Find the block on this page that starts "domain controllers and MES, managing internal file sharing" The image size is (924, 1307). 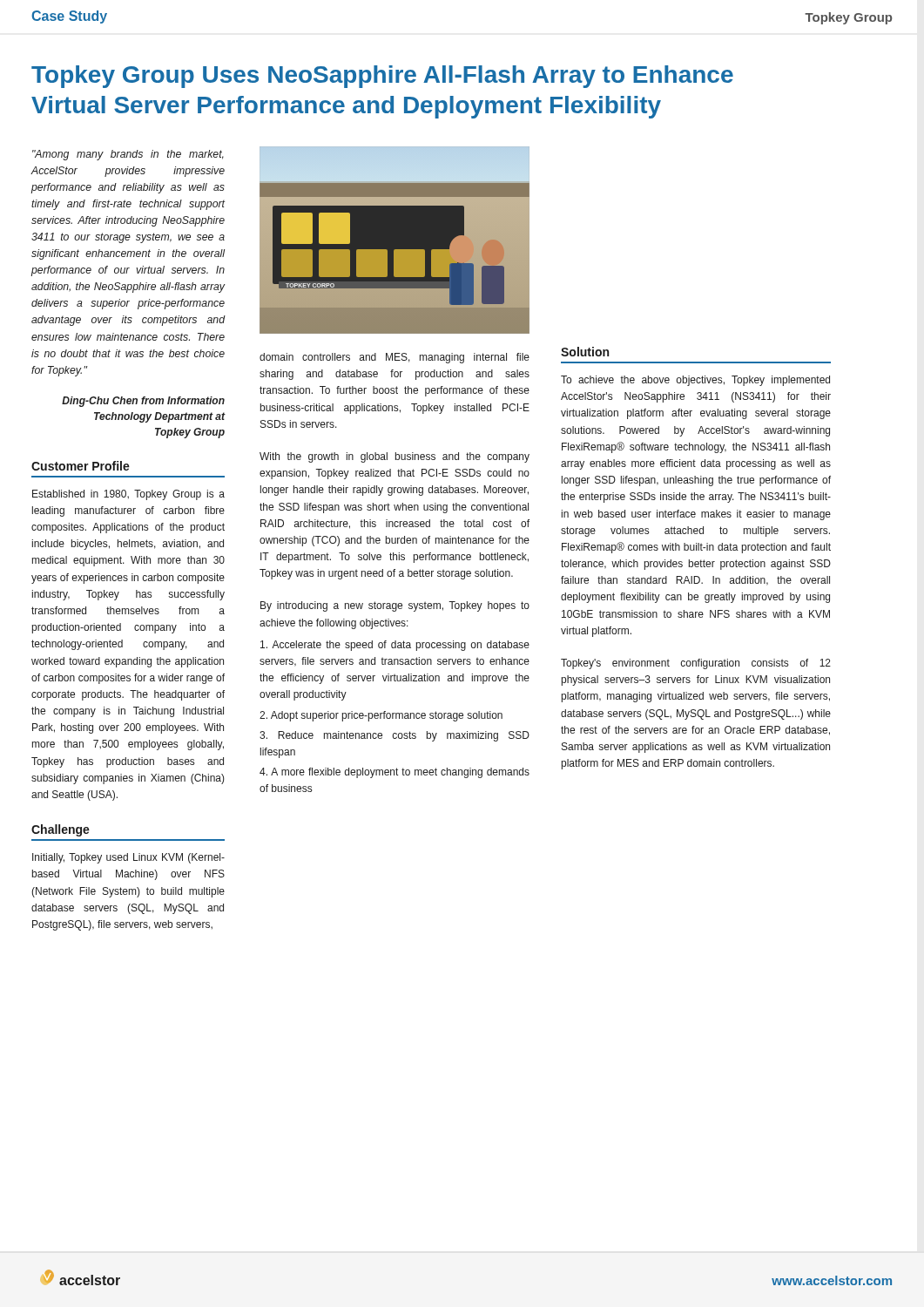click(x=395, y=391)
